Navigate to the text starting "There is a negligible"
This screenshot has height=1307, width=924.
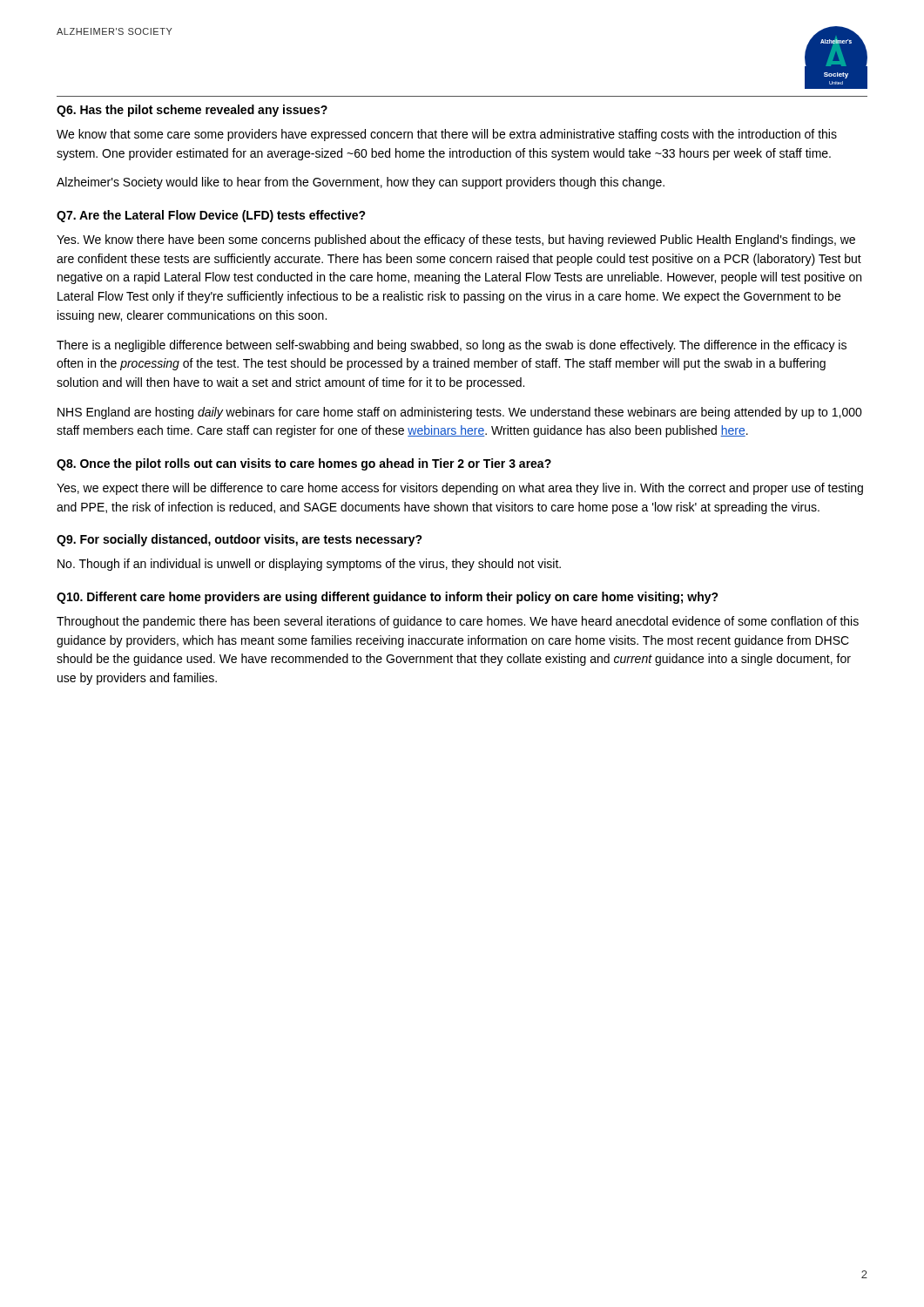[x=452, y=363]
